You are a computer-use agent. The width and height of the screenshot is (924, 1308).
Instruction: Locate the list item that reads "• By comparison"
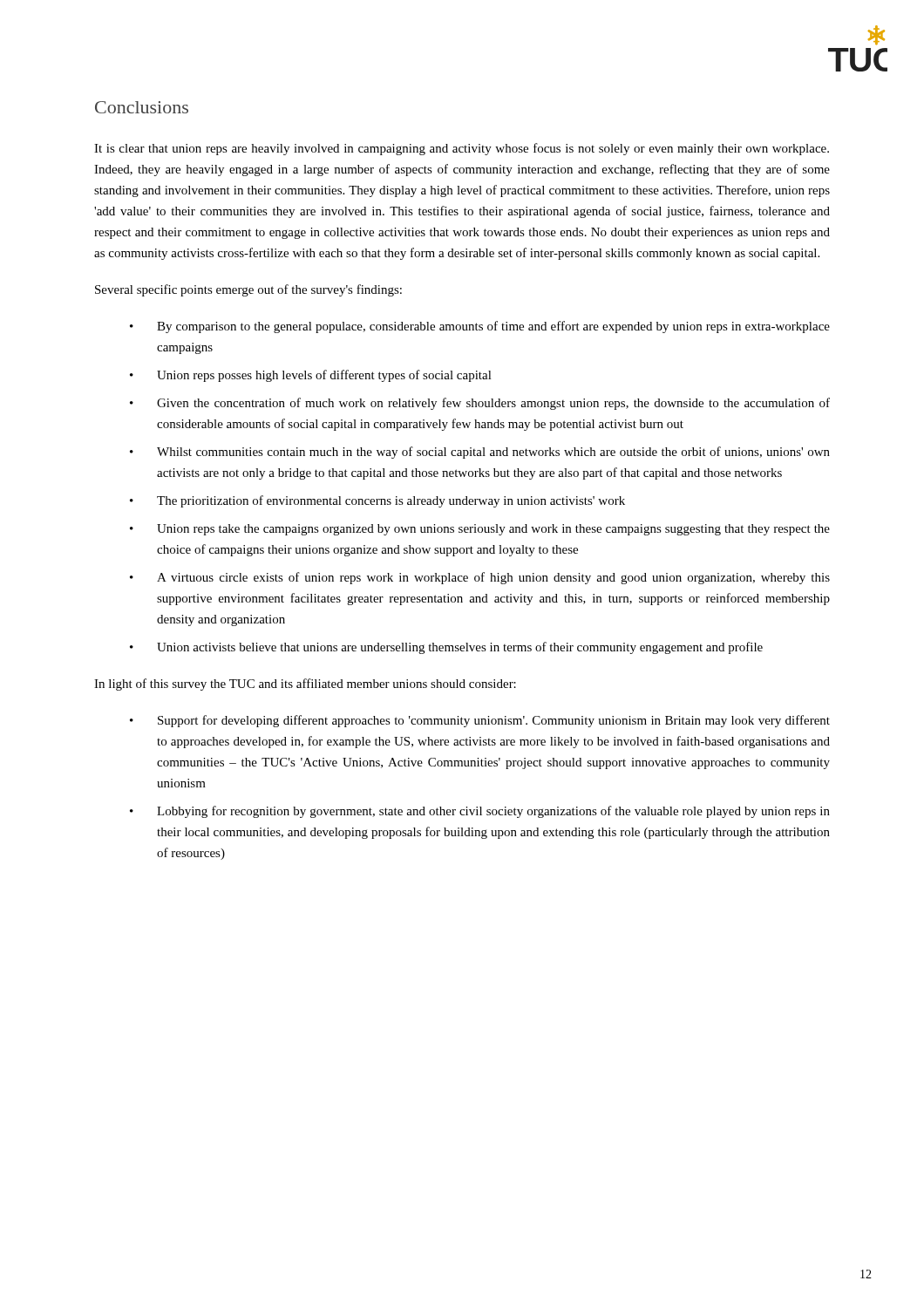[x=479, y=337]
